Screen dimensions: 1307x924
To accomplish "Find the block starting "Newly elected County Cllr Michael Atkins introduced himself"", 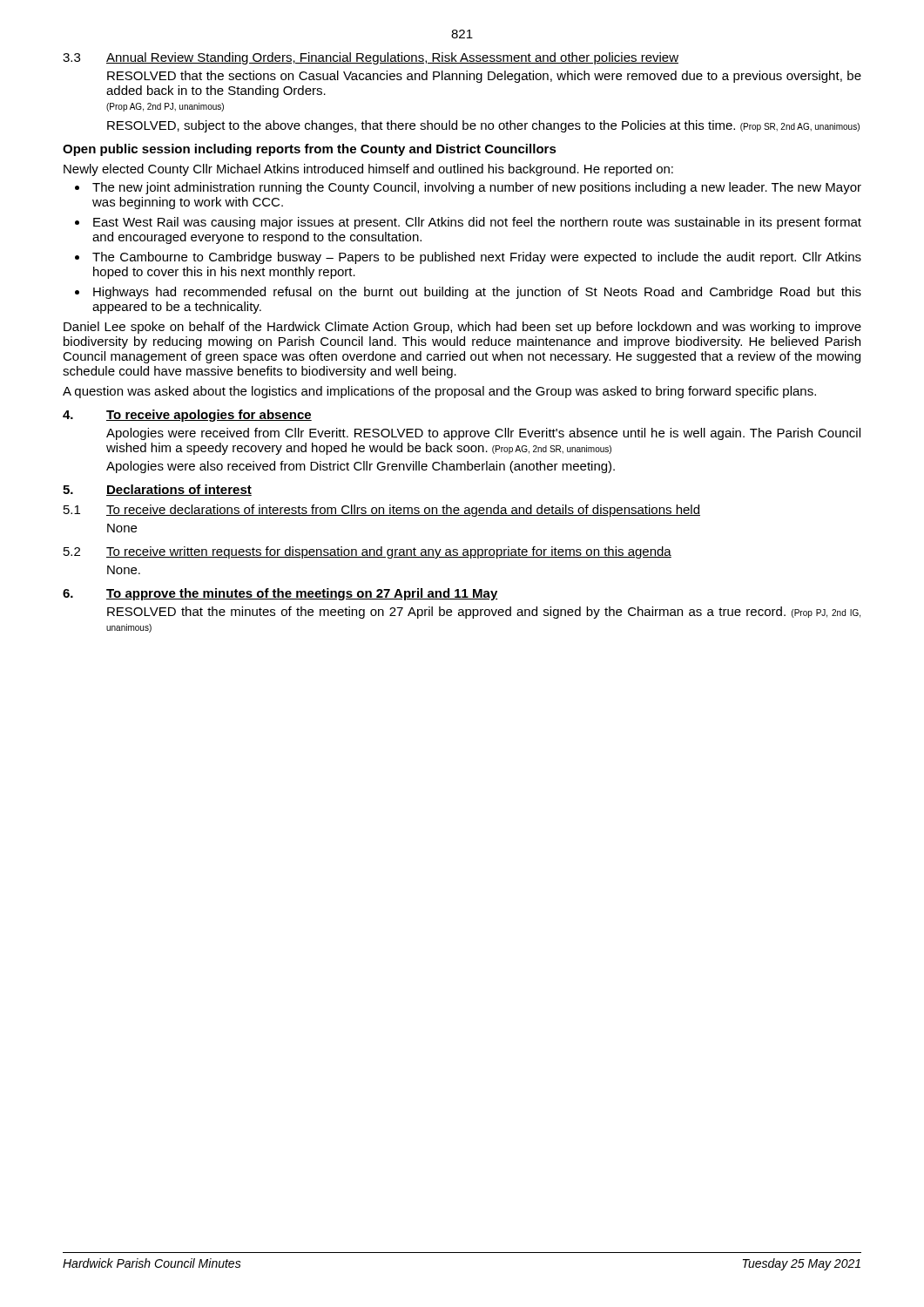I will 368,169.
